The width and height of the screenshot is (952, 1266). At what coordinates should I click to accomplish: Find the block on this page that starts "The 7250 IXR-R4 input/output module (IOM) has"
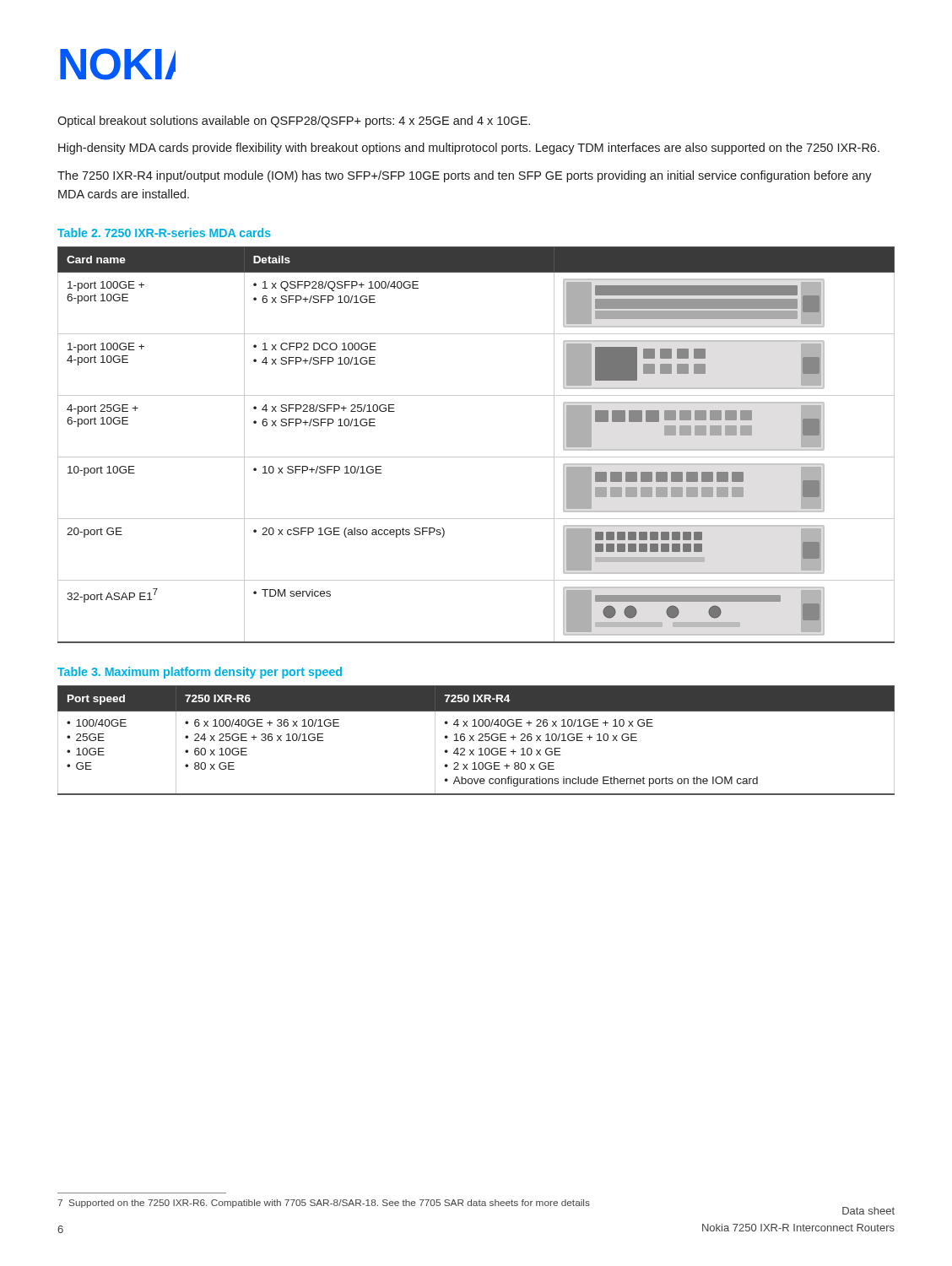(x=464, y=185)
